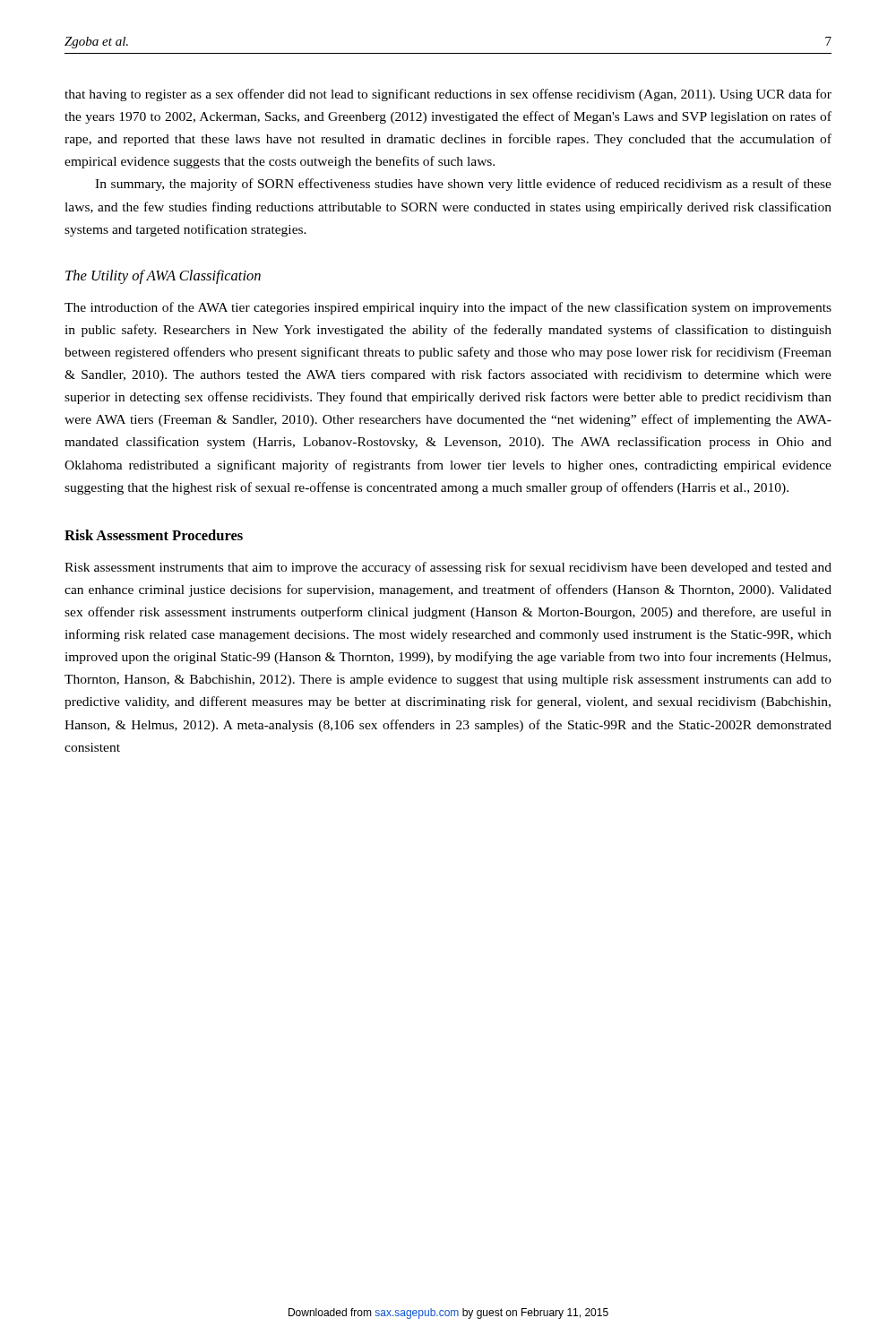Where is the passage that starts "The introduction of the"?

pos(448,397)
